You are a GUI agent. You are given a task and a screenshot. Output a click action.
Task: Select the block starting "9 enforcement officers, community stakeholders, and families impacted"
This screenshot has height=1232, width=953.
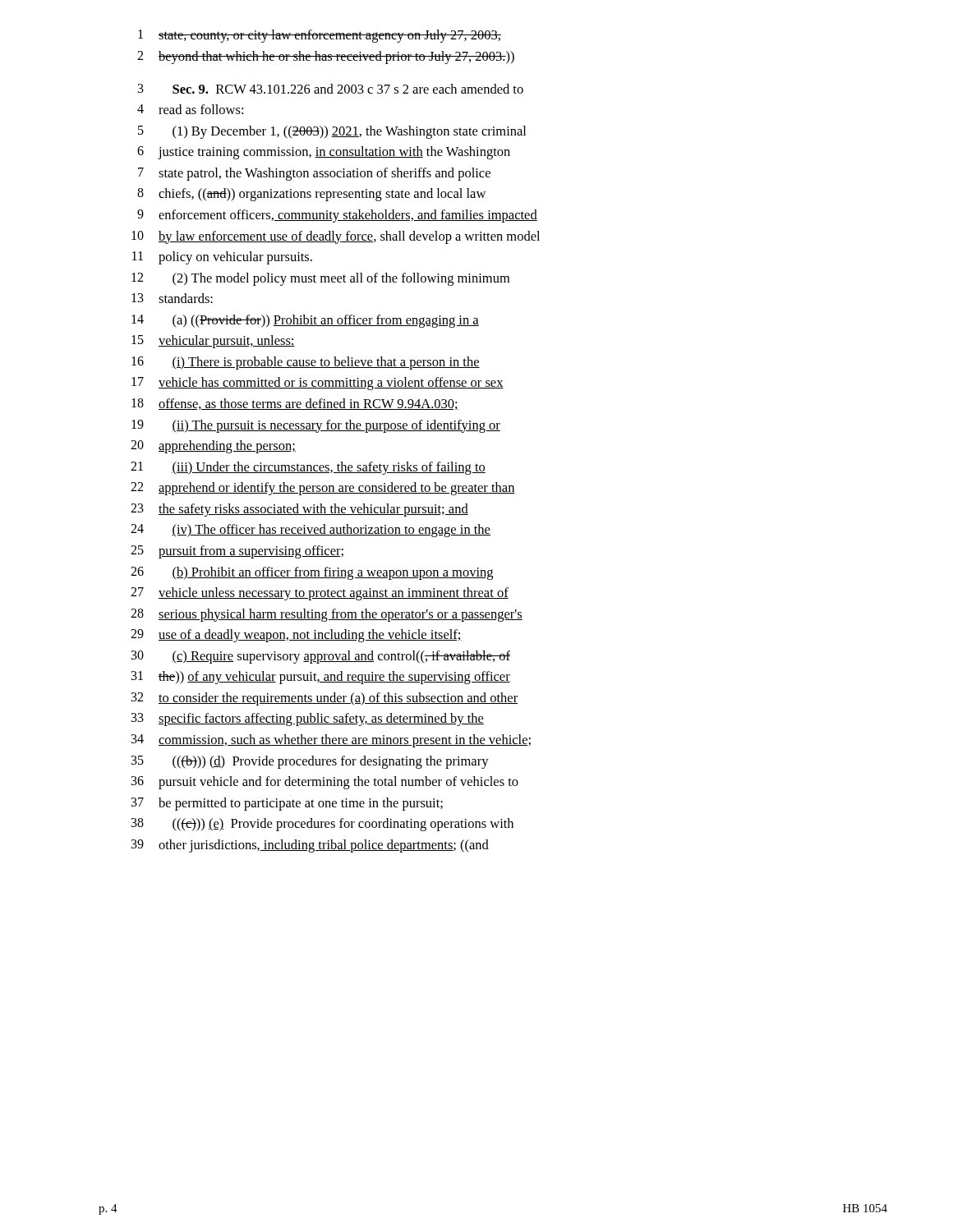pos(493,215)
